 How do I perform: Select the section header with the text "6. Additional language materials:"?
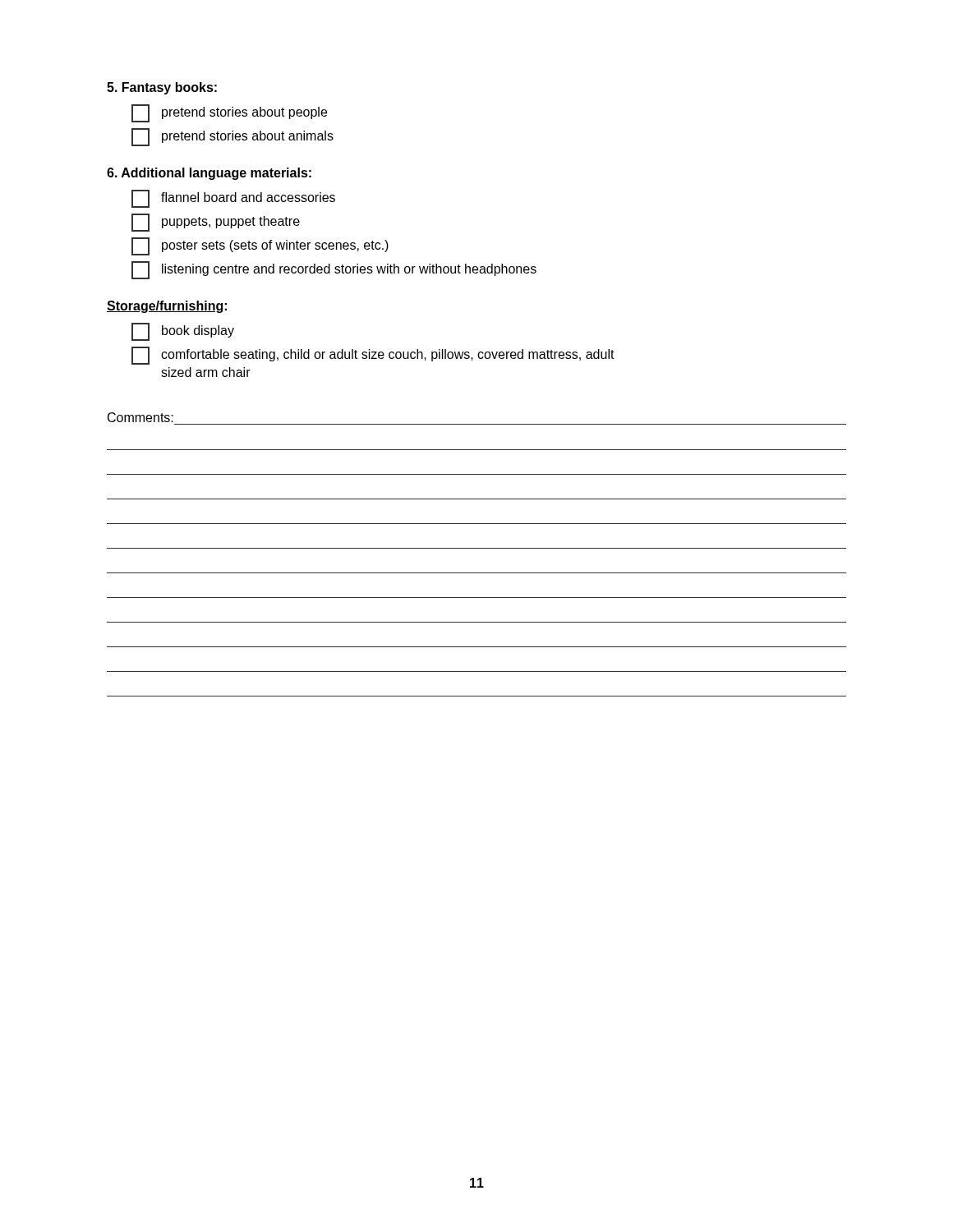click(x=210, y=173)
